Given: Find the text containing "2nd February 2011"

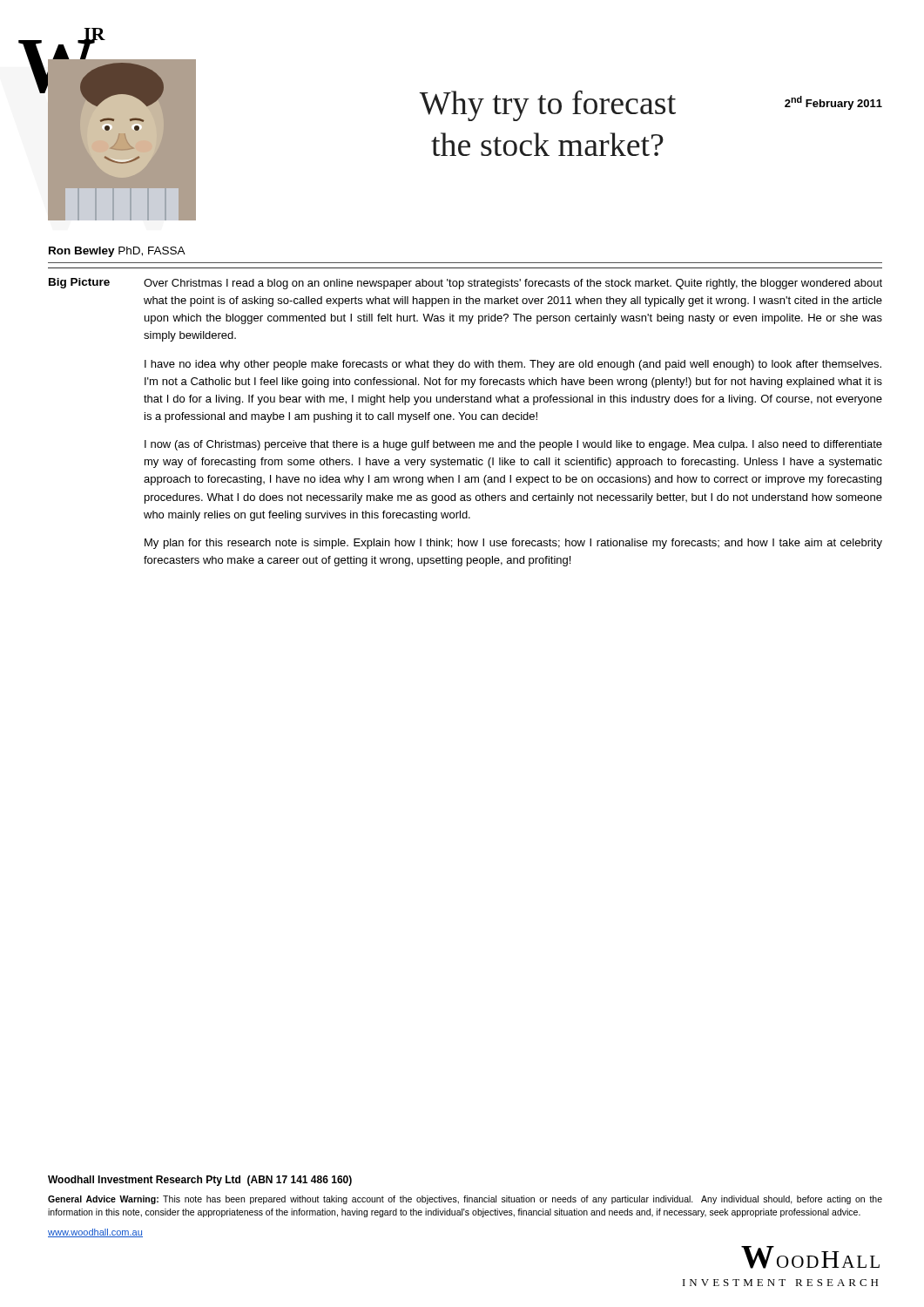Looking at the screenshot, I should (x=833, y=102).
